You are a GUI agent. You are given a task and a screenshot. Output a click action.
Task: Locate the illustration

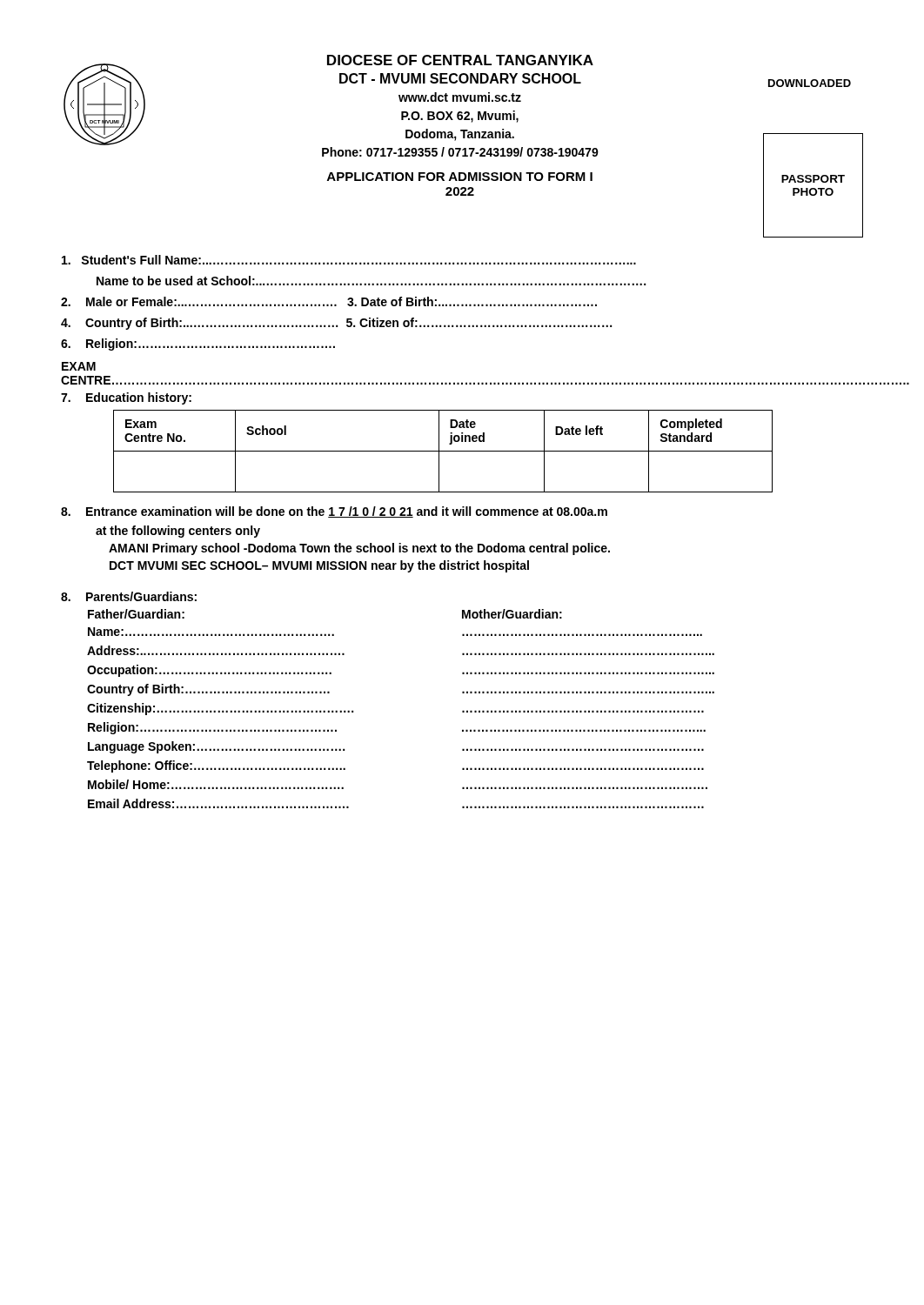coord(109,106)
